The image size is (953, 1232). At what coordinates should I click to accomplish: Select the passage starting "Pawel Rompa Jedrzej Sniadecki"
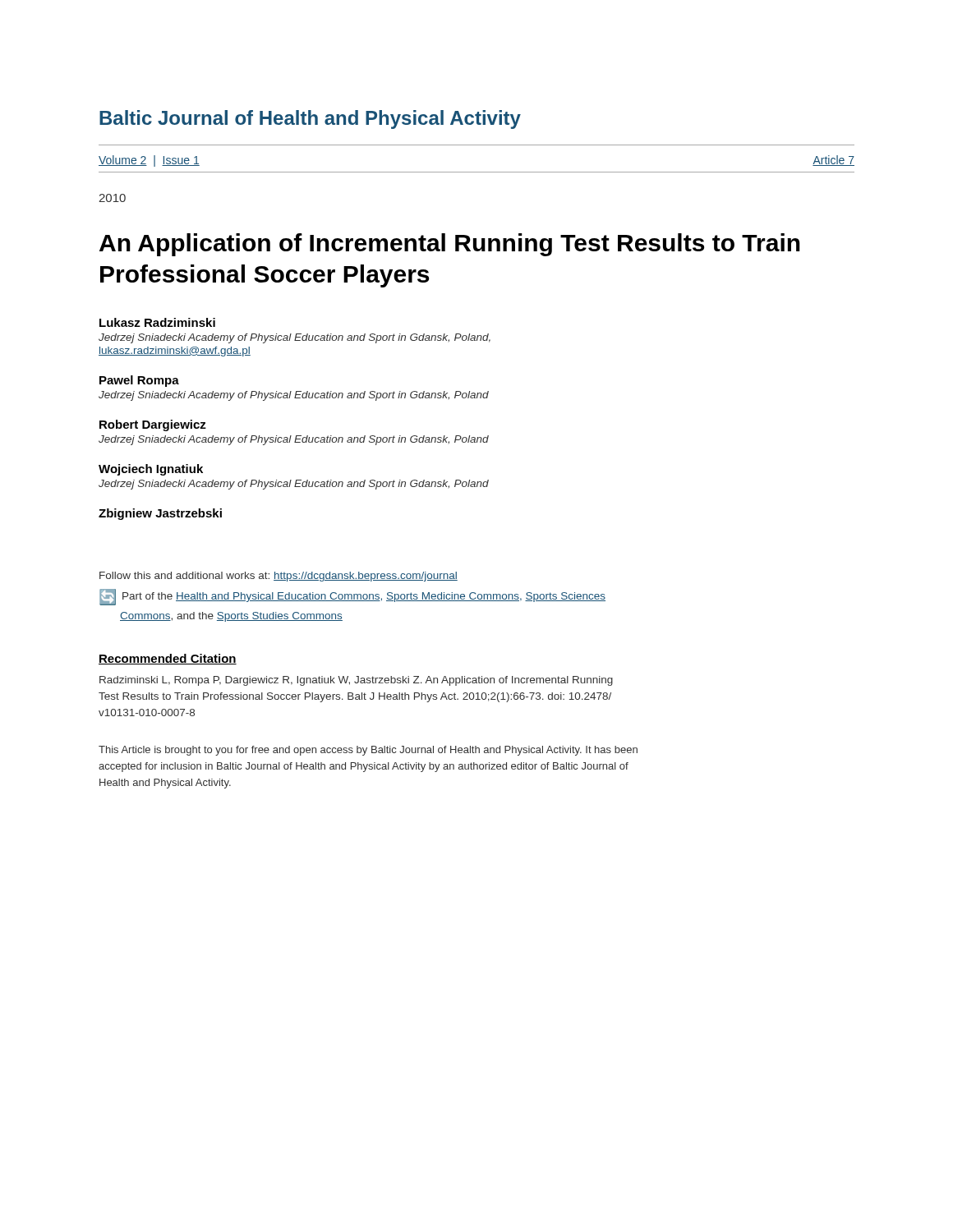(476, 387)
